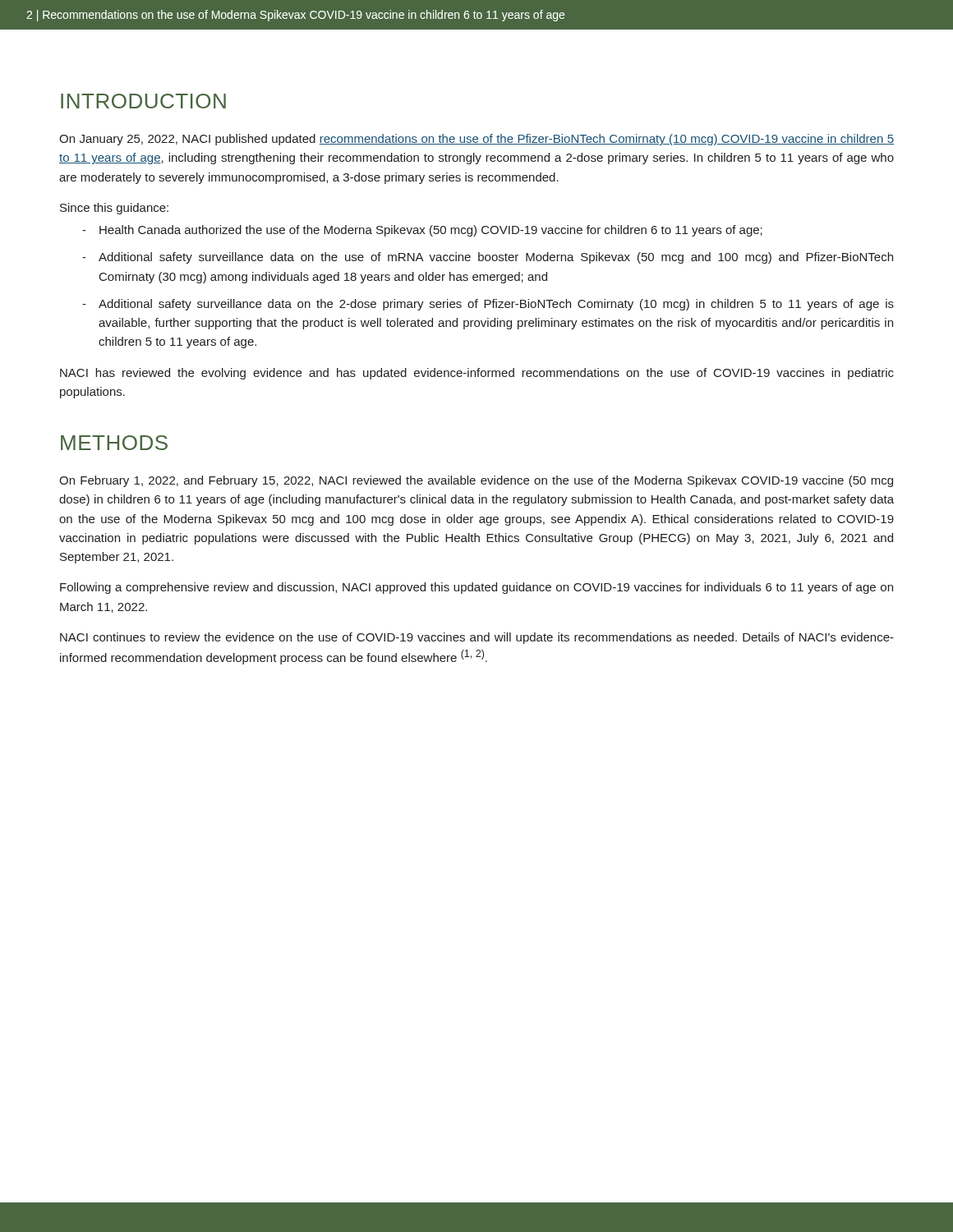Click on the text block that reads "On February 1, 2022, and"
Viewport: 953px width, 1232px height.
coord(476,518)
